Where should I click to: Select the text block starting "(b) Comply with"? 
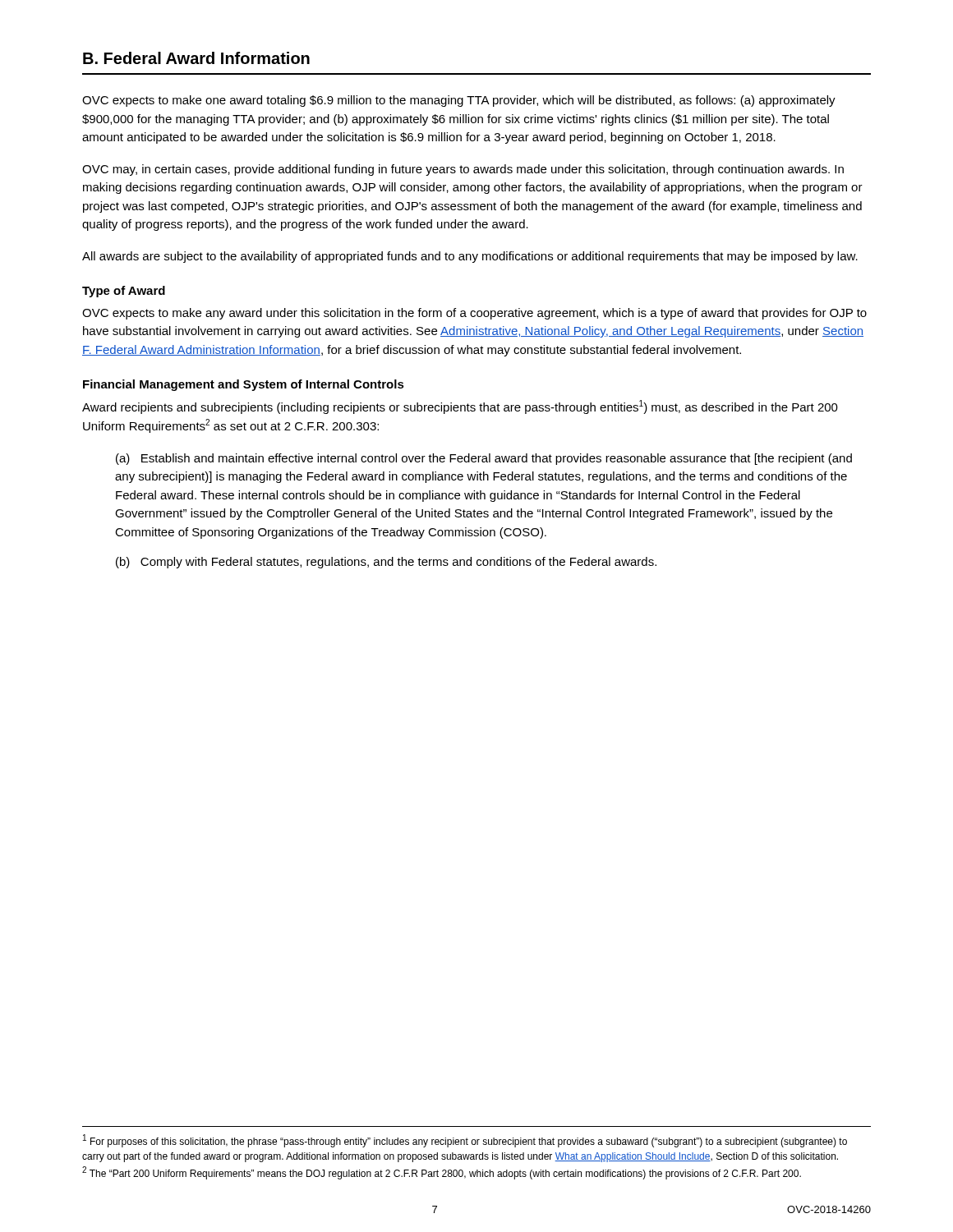[493, 562]
